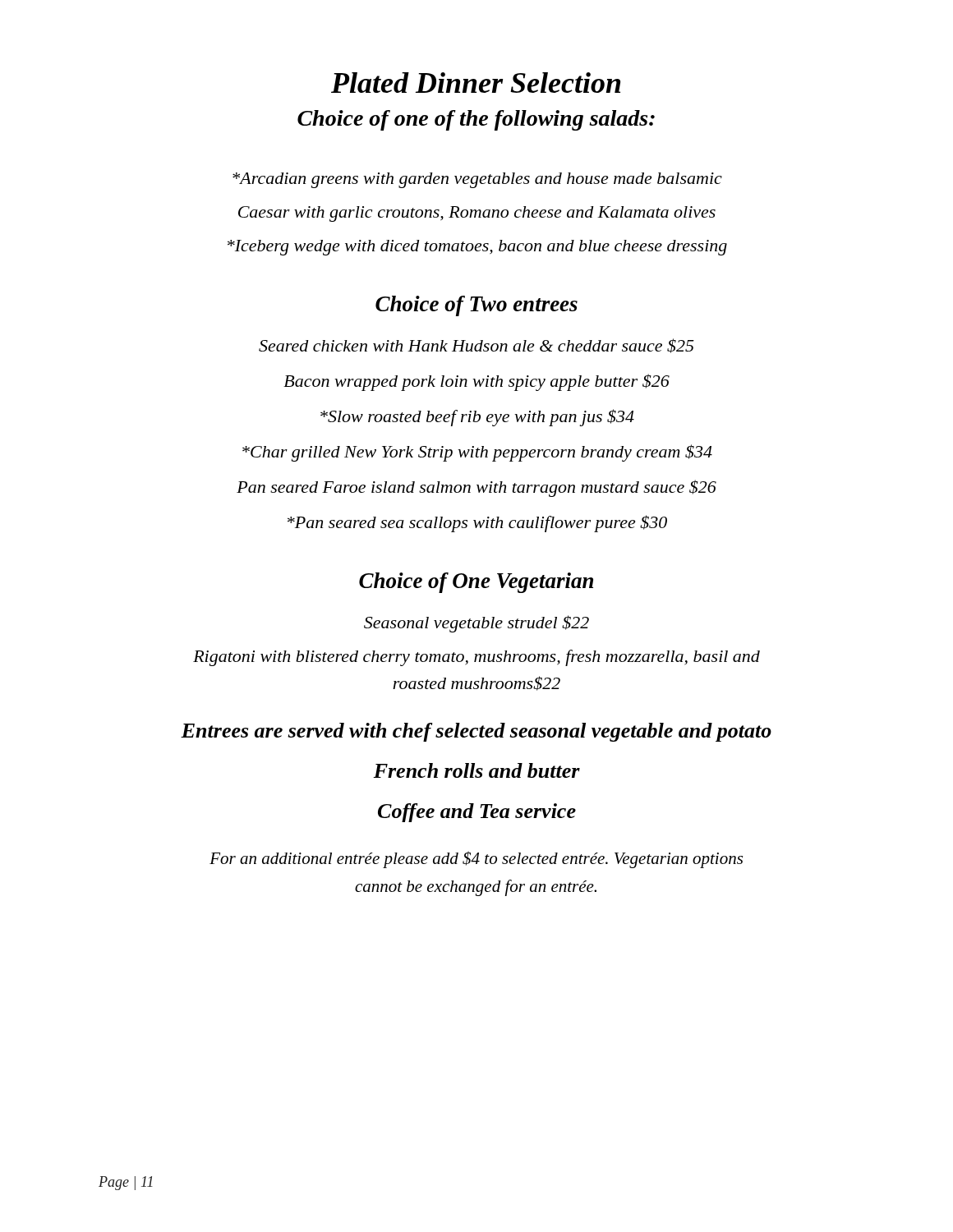The height and width of the screenshot is (1232, 953).
Task: Click the passage that begins "Pan seared Faroe"
Action: click(476, 487)
